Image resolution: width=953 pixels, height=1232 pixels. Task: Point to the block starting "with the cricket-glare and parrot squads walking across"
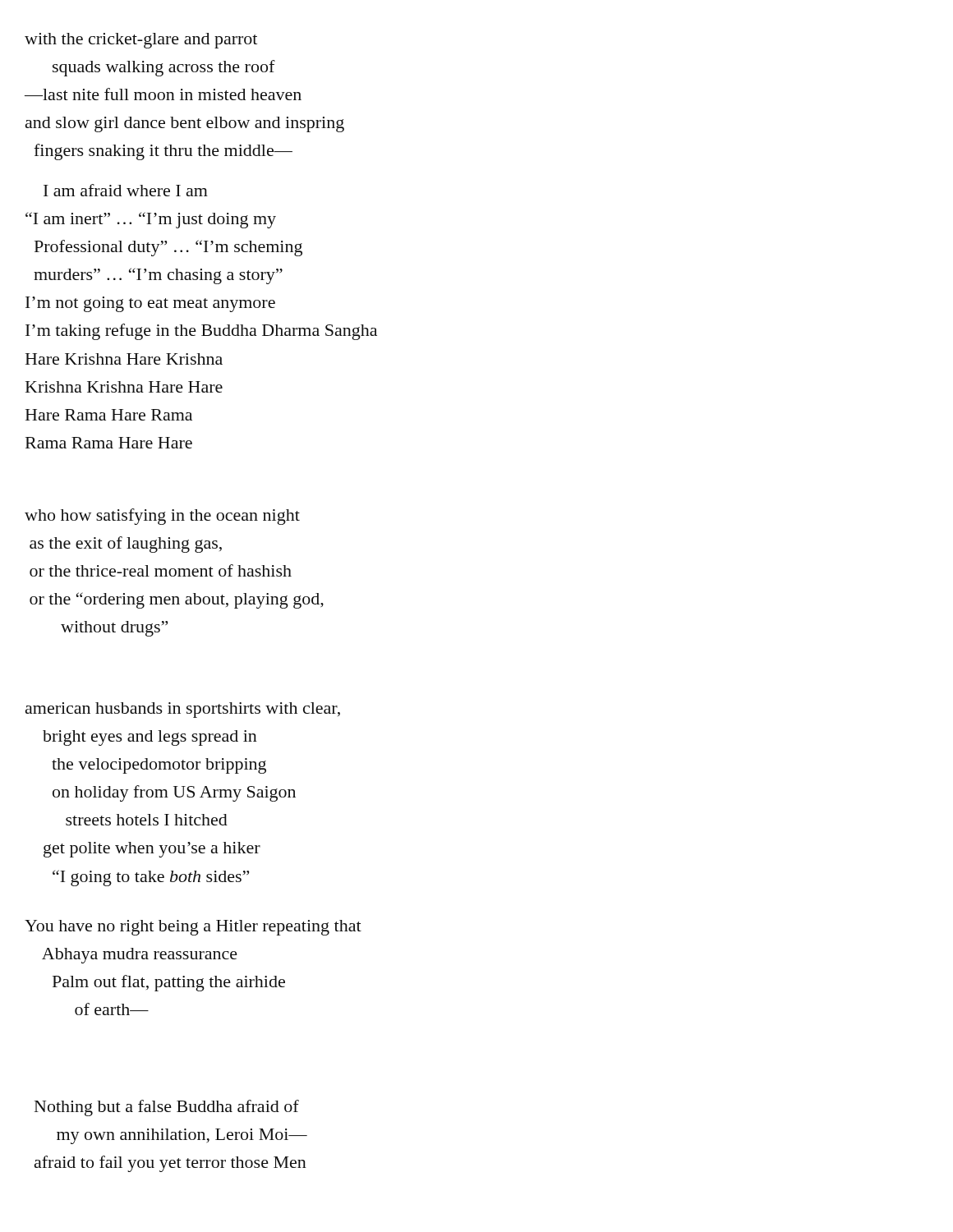tap(185, 95)
